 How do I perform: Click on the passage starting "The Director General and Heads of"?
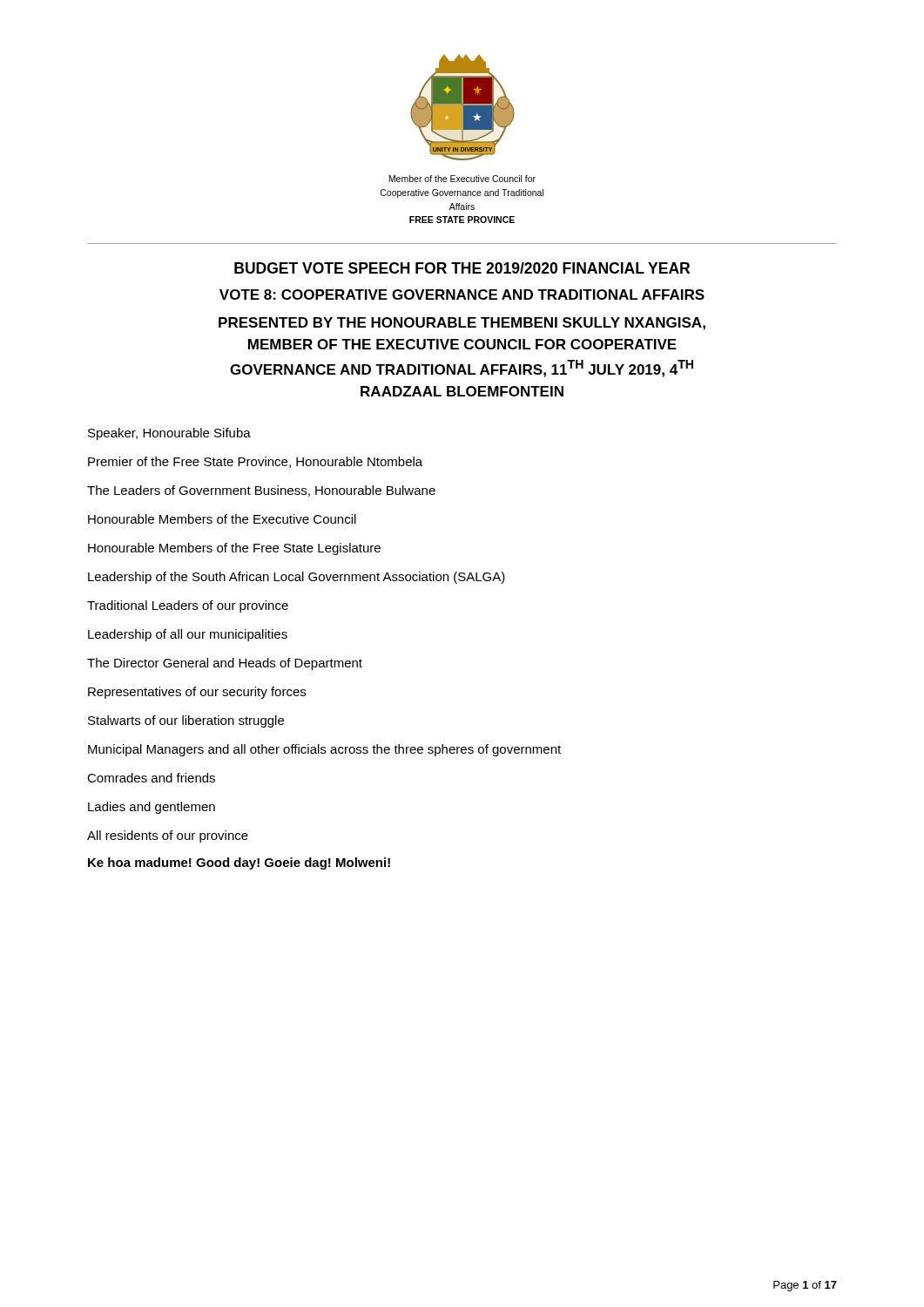click(x=225, y=663)
